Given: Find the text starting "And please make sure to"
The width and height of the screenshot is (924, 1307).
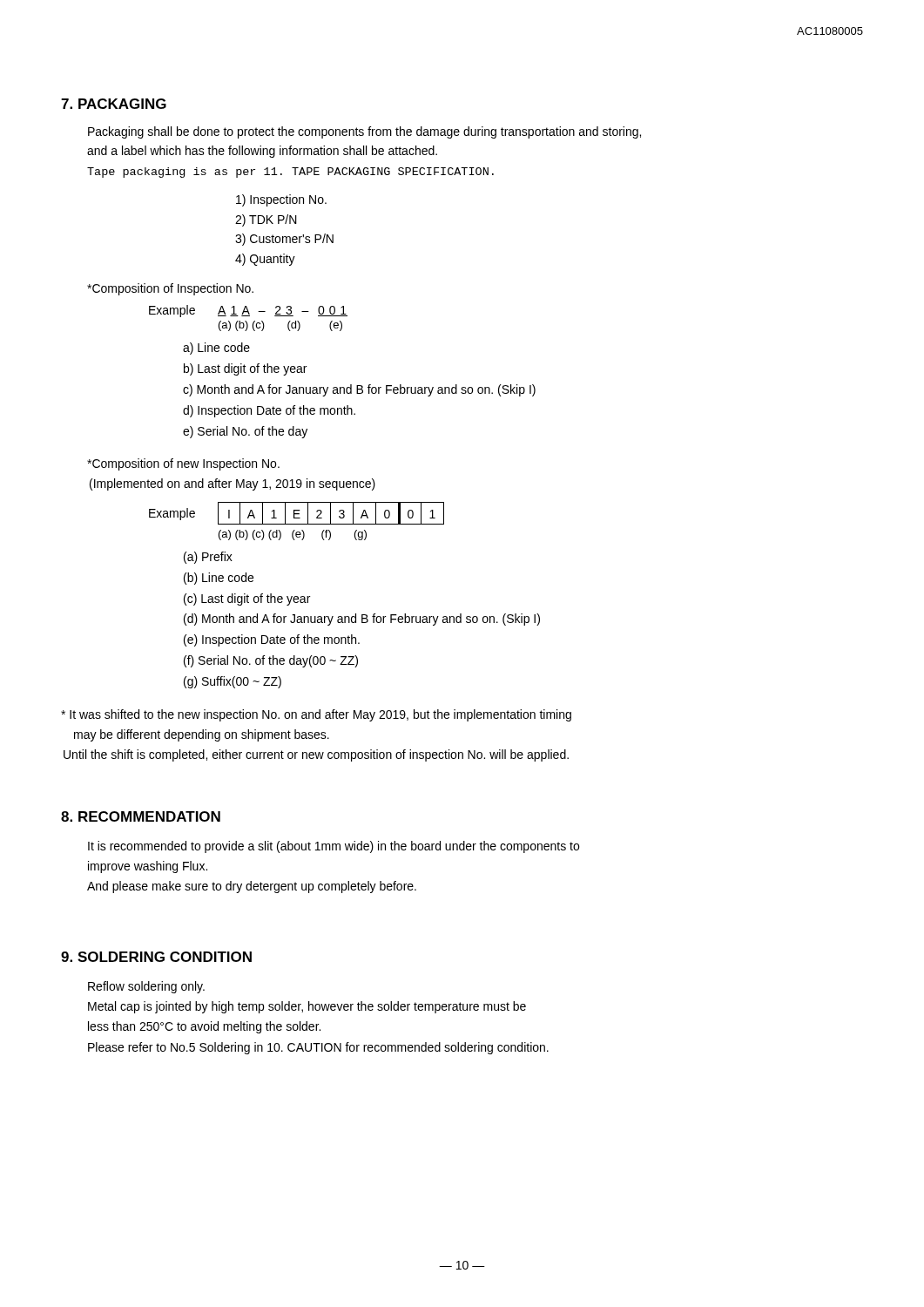Looking at the screenshot, I should pyautogui.click(x=252, y=886).
